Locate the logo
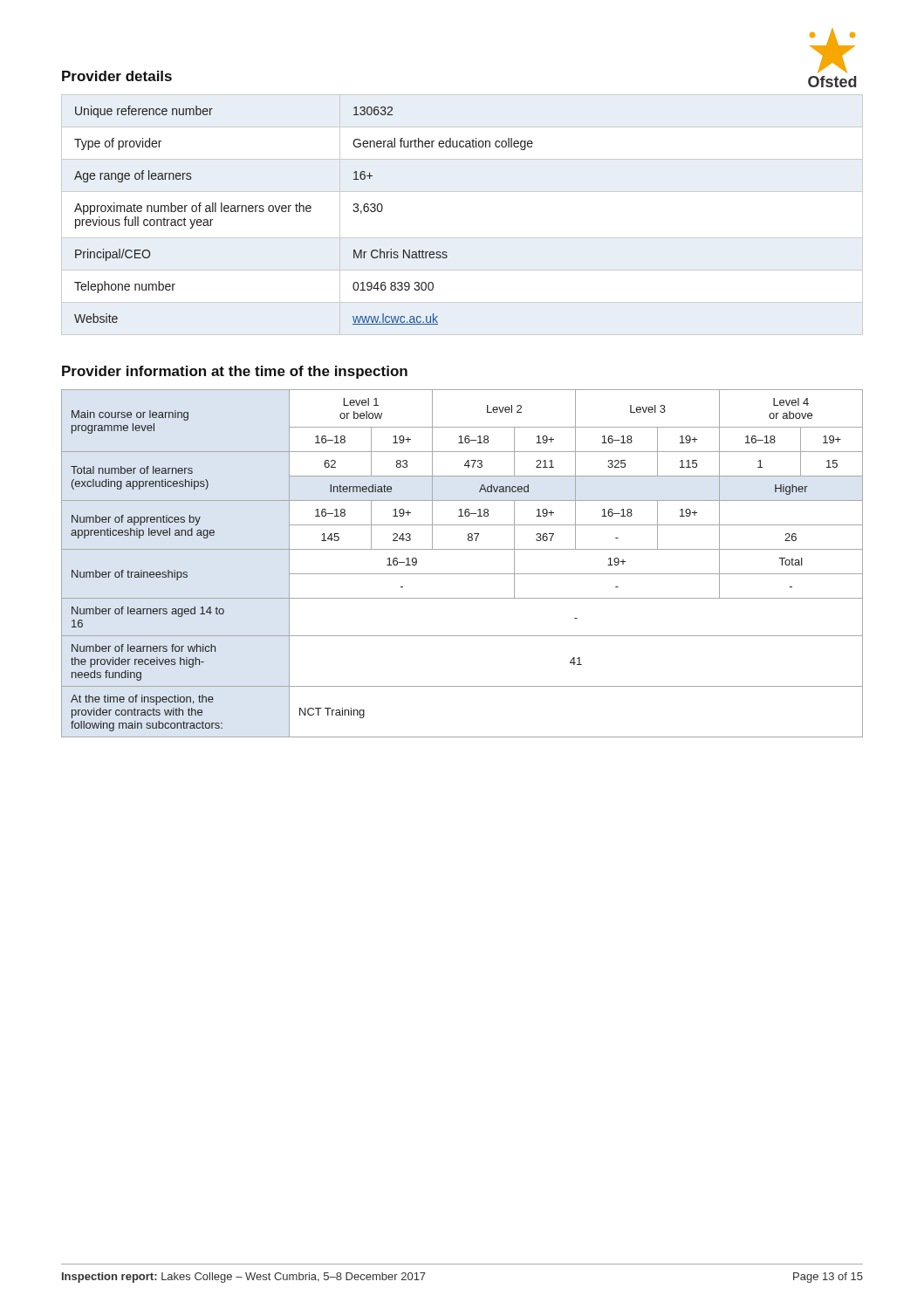Viewport: 924px width, 1309px height. click(832, 60)
